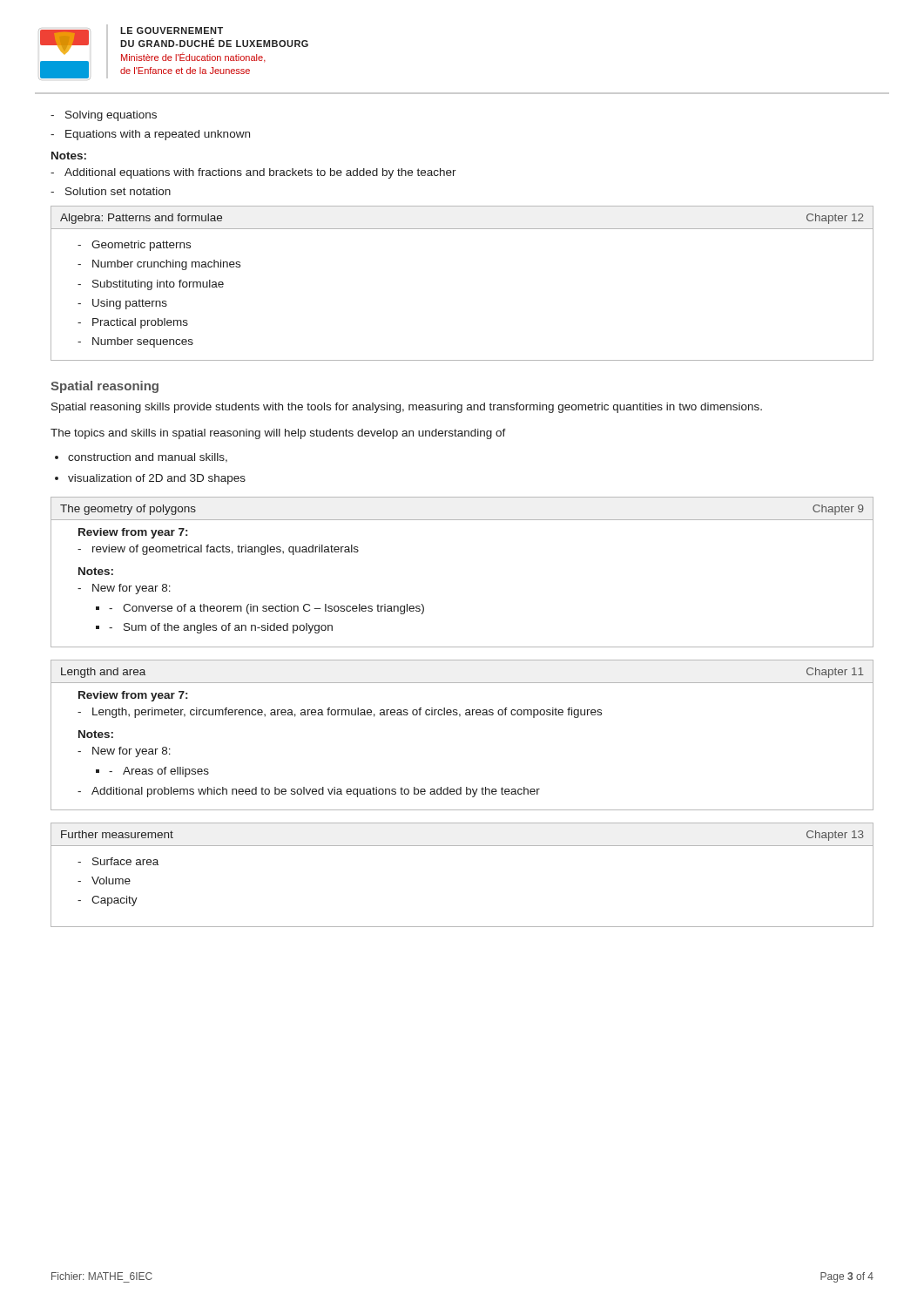Locate the block of text that opens with "construction and manual"
Image resolution: width=924 pixels, height=1307 pixels.
pyautogui.click(x=148, y=458)
